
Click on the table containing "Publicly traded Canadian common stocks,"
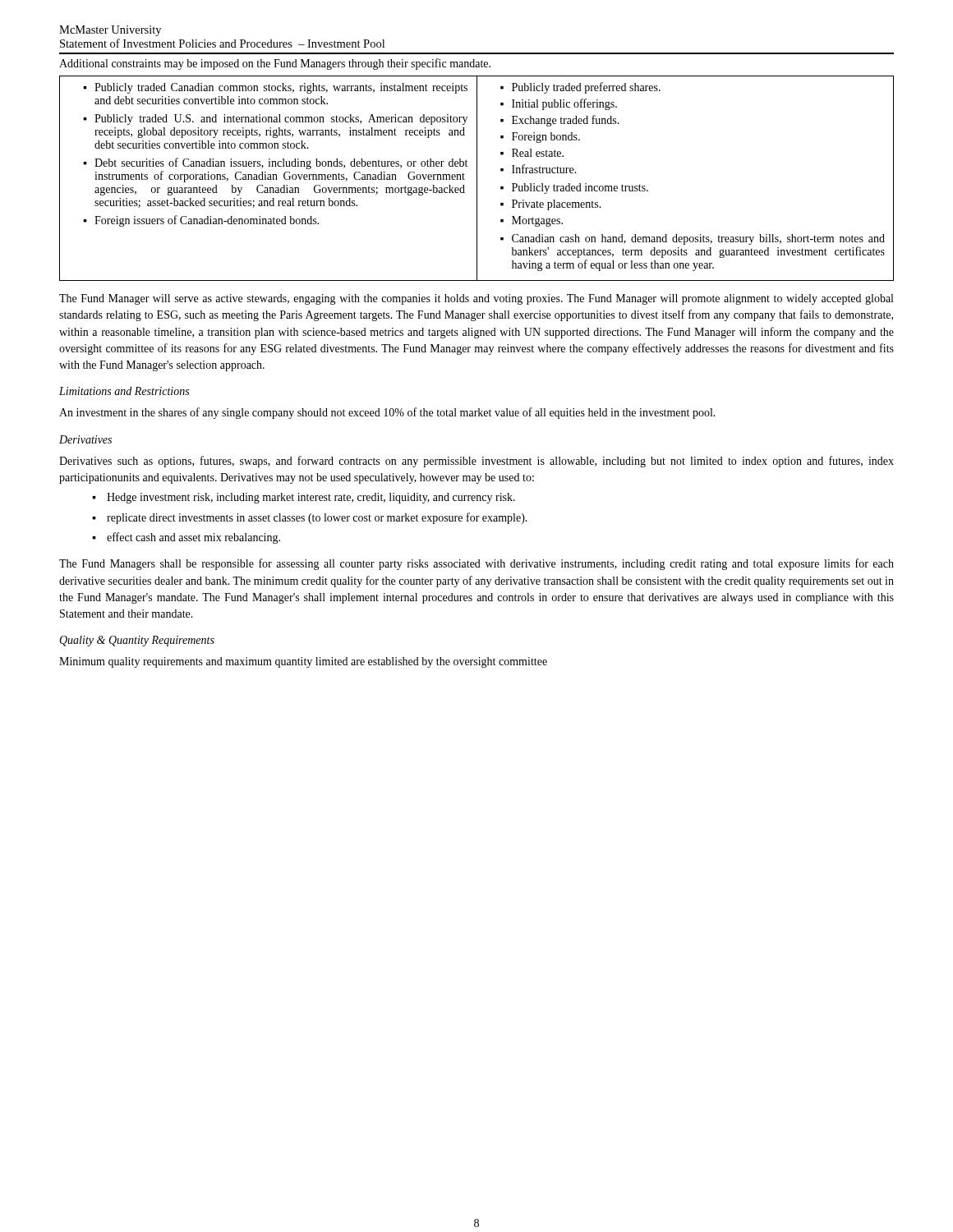point(476,178)
